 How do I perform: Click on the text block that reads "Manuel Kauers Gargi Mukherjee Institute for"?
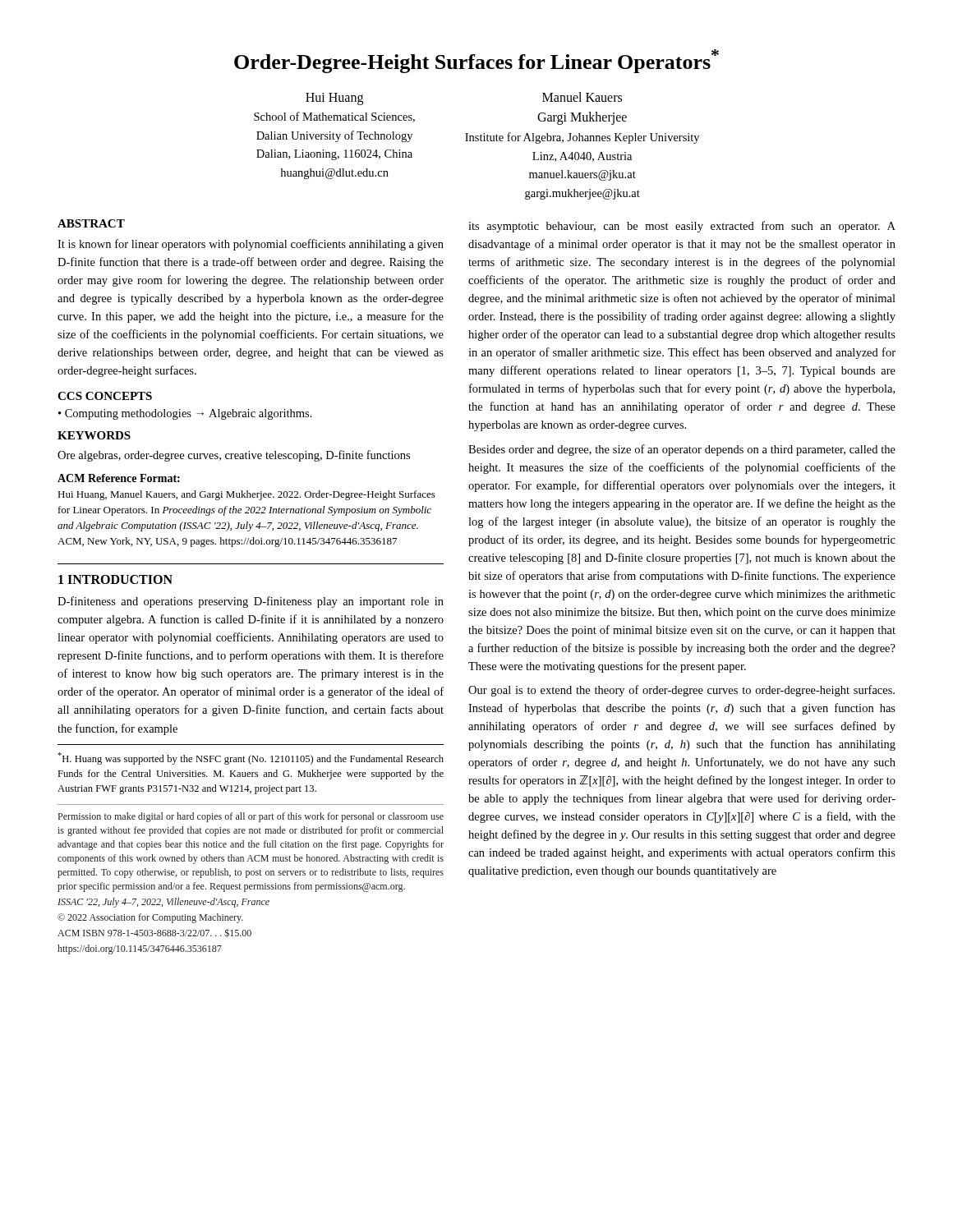(x=582, y=143)
